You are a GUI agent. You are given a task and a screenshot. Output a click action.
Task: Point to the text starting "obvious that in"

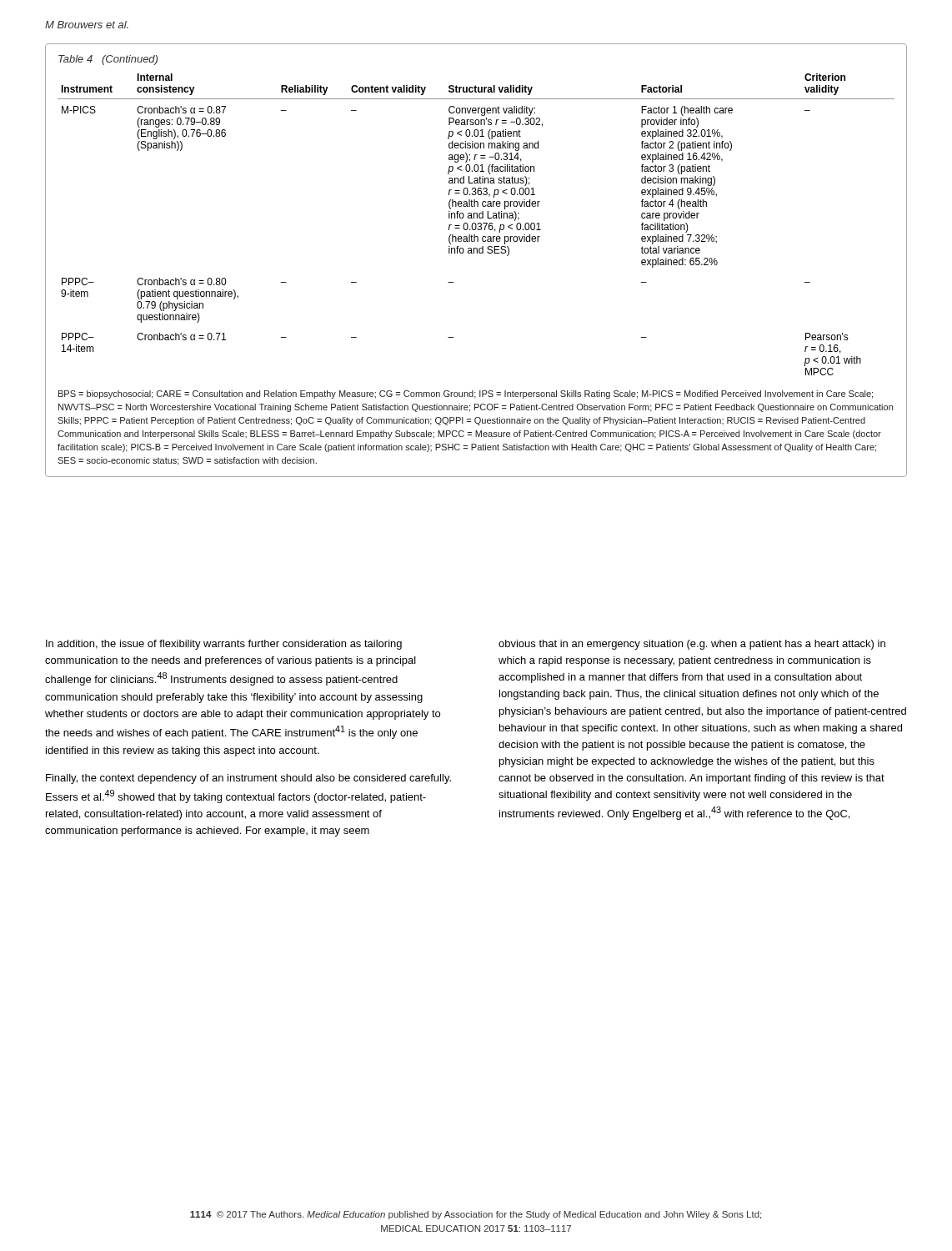coord(703,729)
